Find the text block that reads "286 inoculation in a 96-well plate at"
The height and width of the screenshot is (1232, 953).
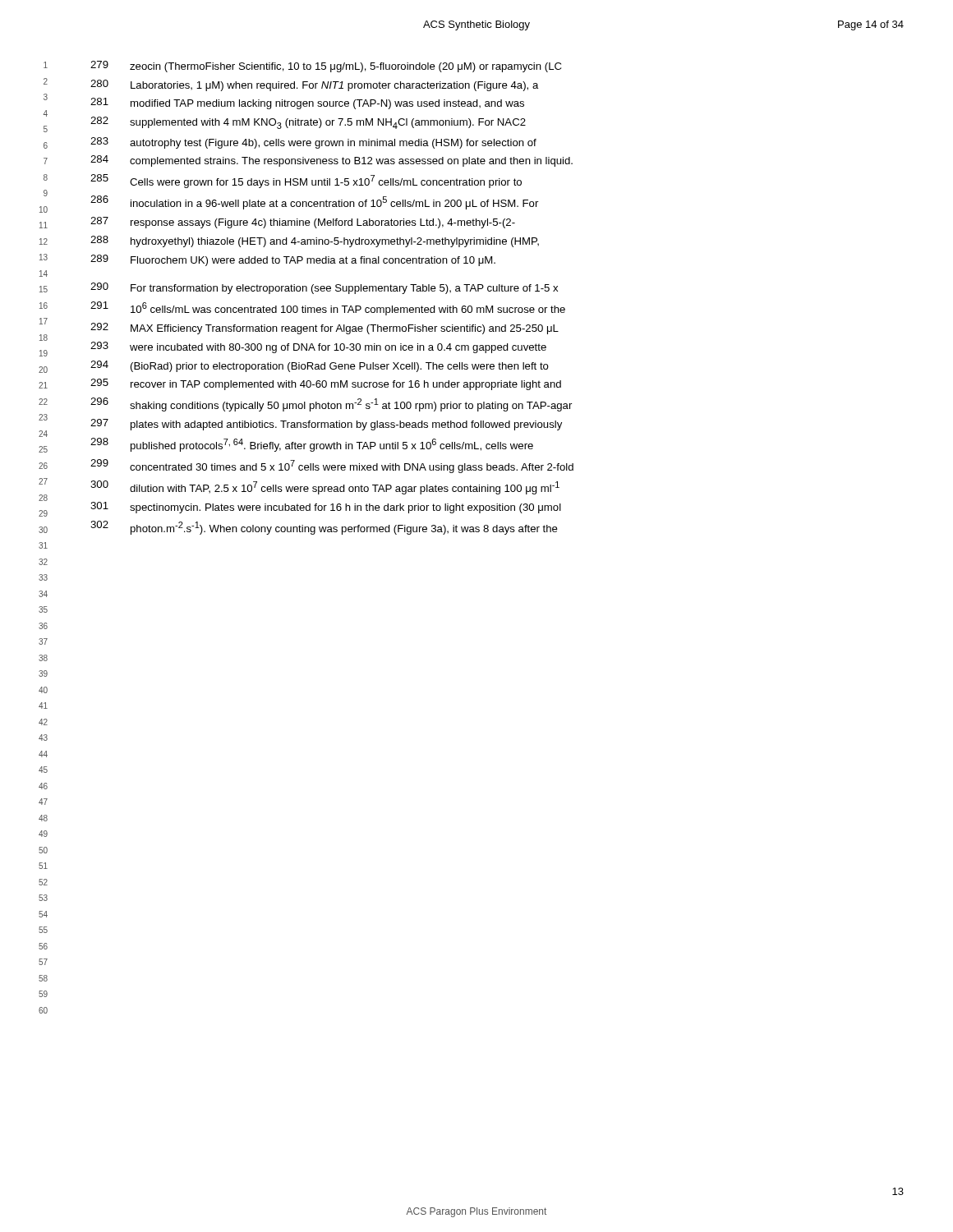point(472,203)
